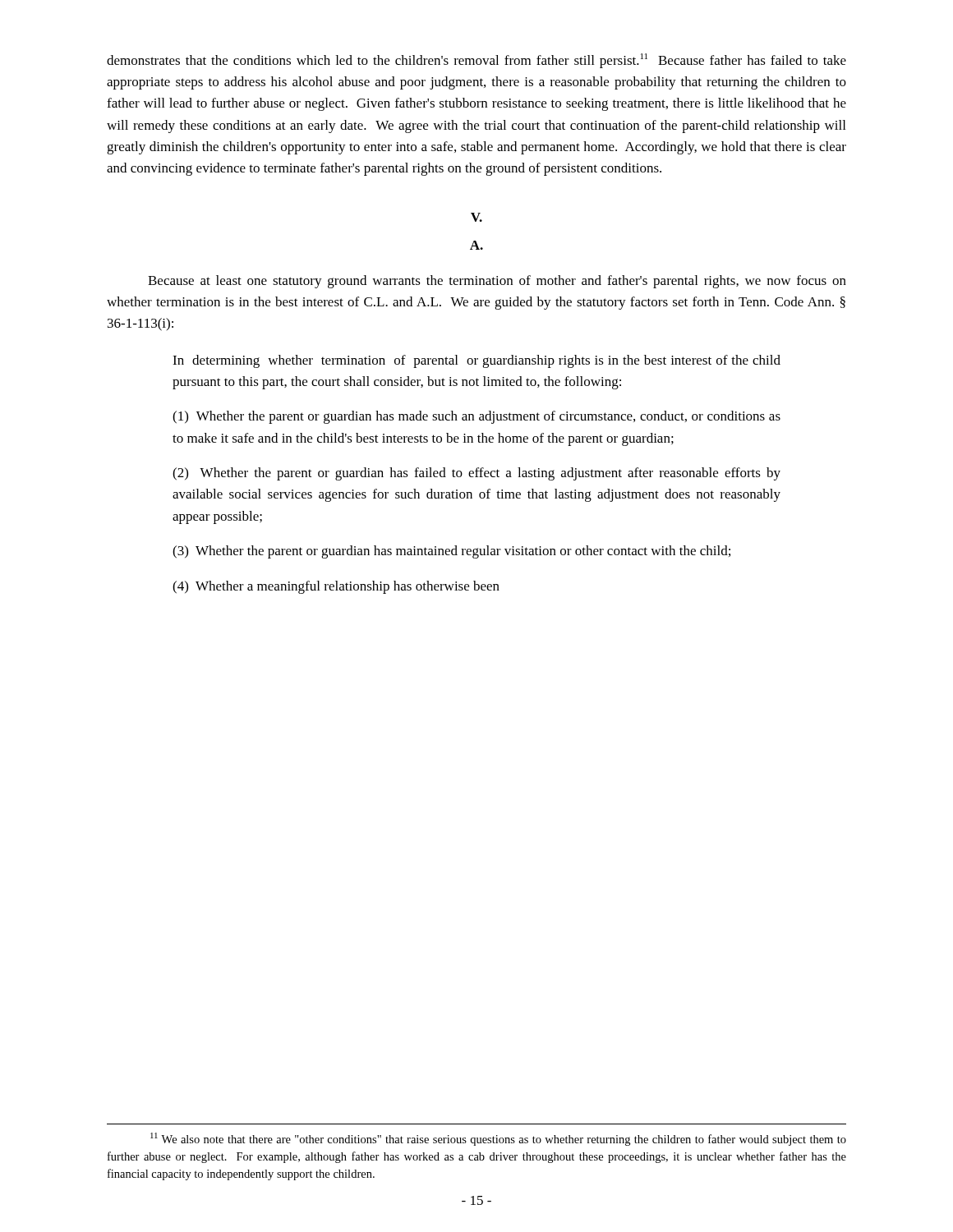Click on the text block that says "(1) Whether the parent or guardian has made"

point(476,427)
